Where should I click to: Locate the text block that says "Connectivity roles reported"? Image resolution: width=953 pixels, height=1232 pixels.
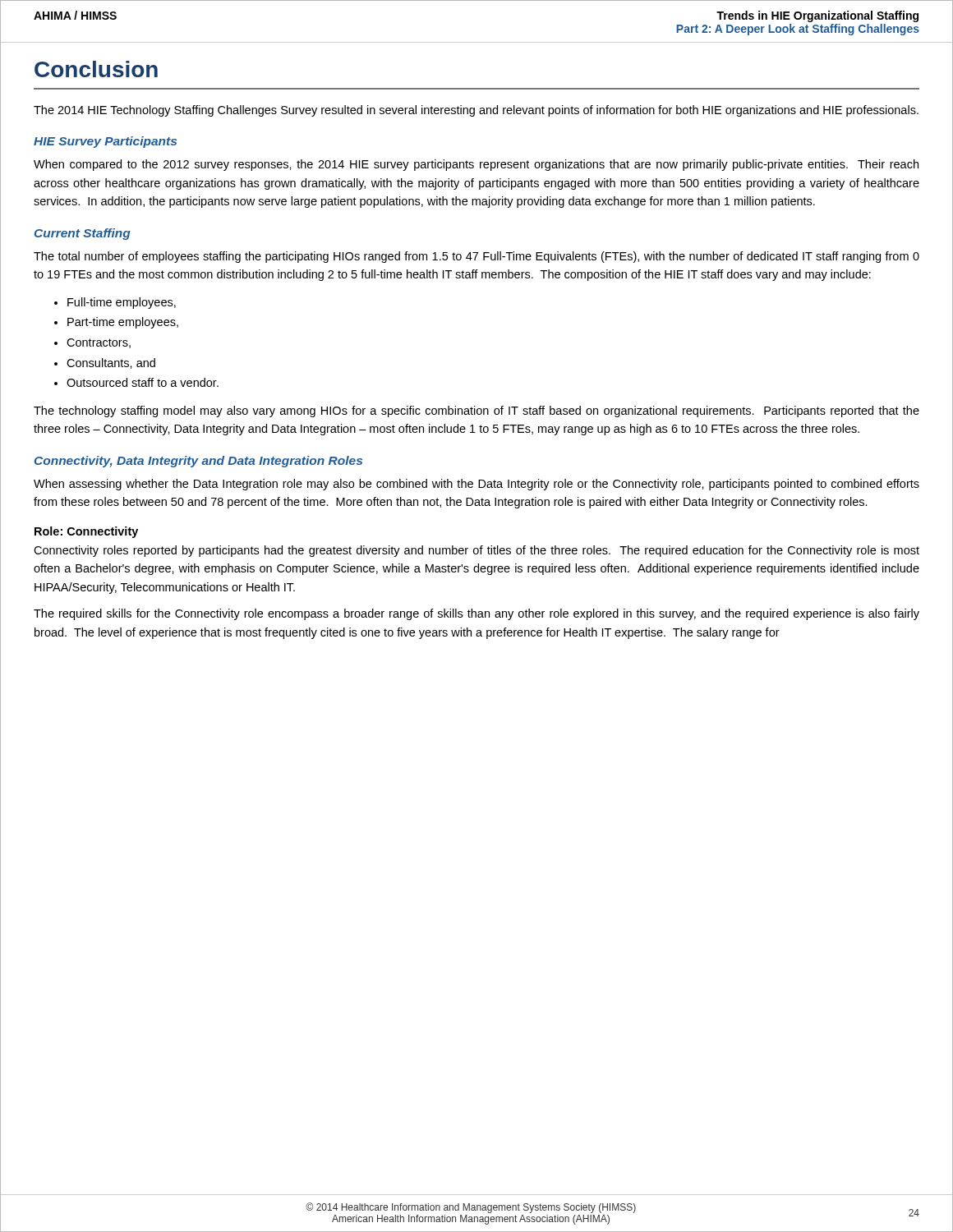tap(476, 569)
